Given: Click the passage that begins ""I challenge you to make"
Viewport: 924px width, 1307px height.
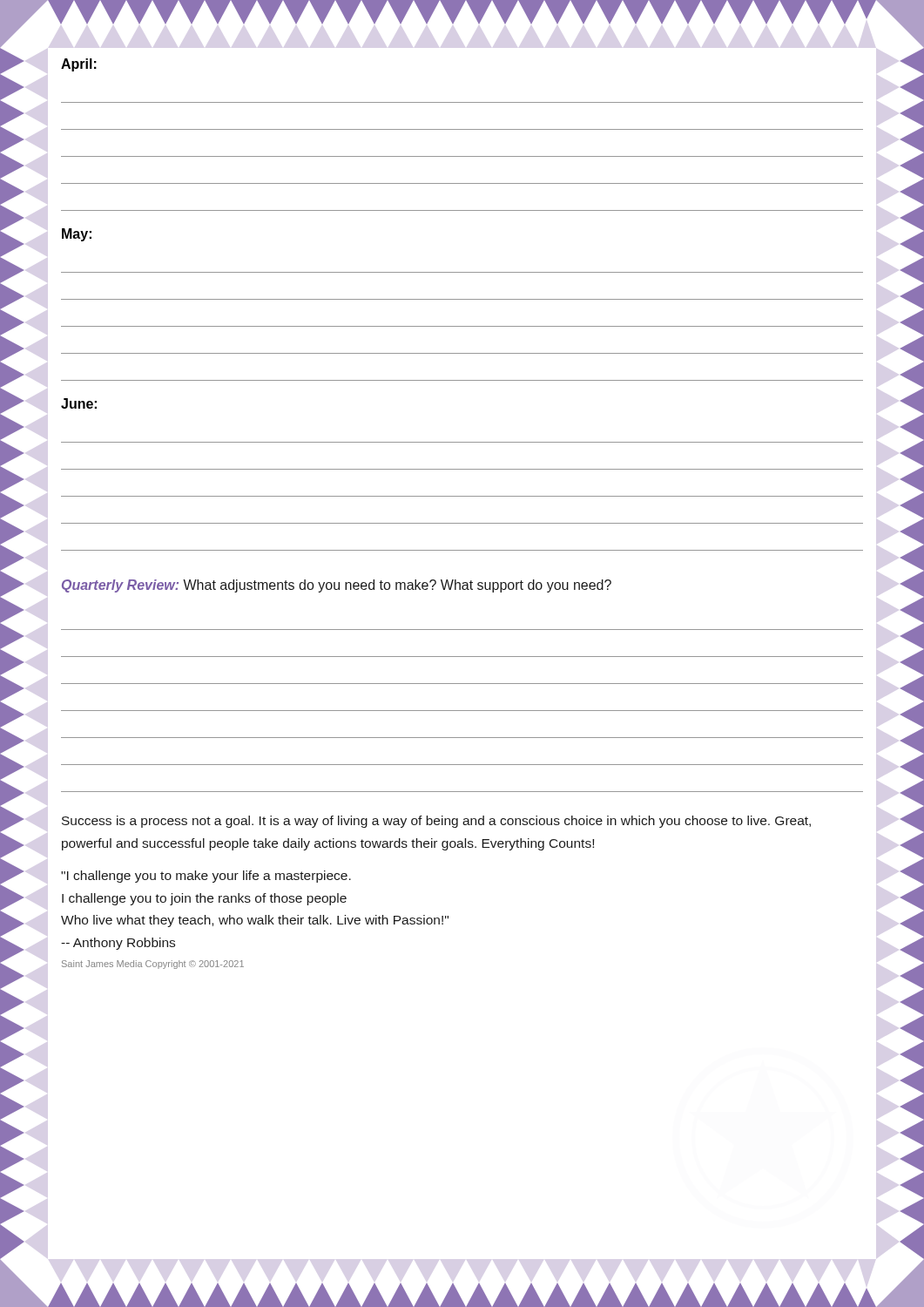Looking at the screenshot, I should click(x=255, y=909).
